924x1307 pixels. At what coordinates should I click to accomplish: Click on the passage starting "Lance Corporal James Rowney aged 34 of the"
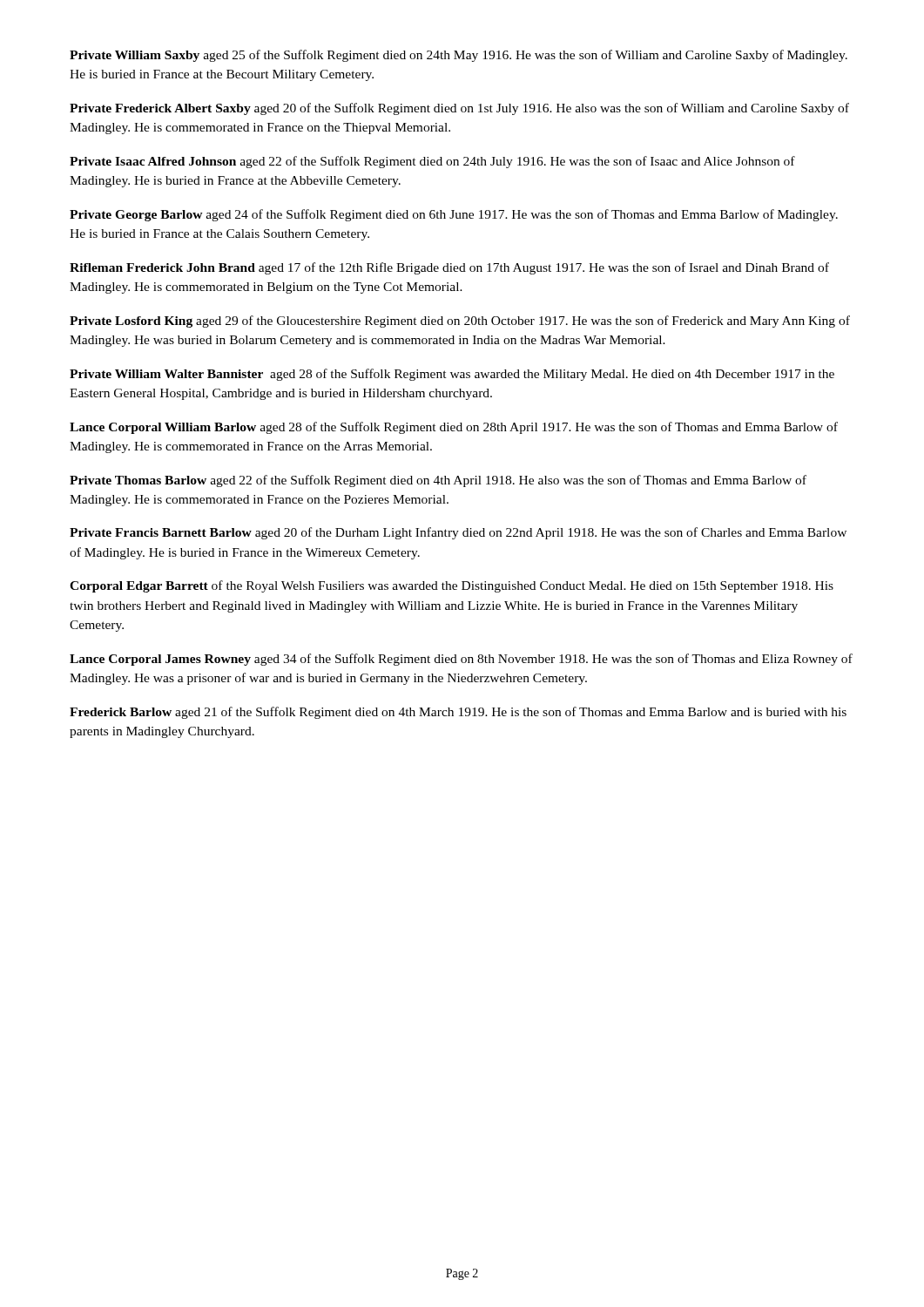(x=461, y=668)
